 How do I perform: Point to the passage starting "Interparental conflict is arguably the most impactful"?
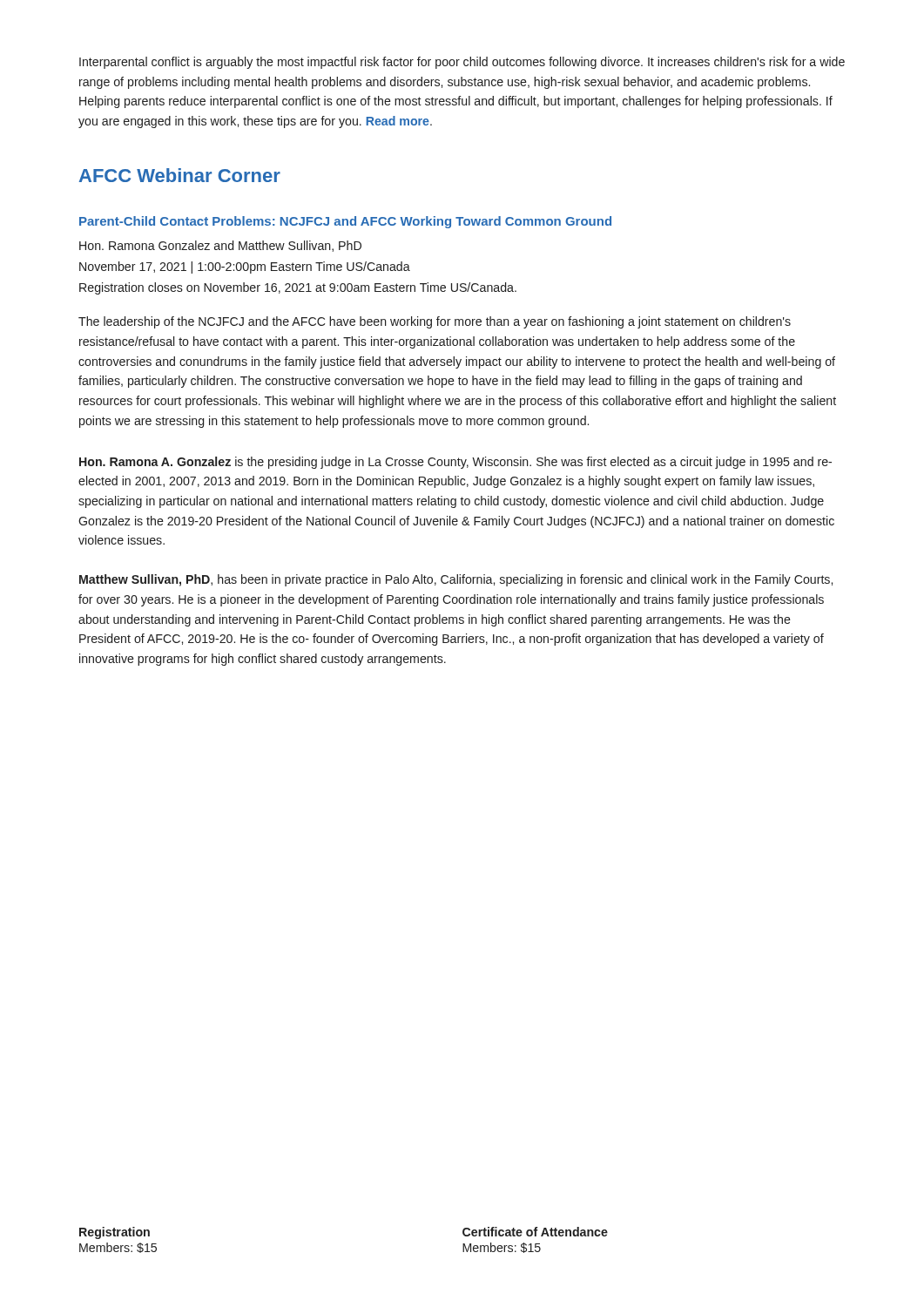coord(462,92)
